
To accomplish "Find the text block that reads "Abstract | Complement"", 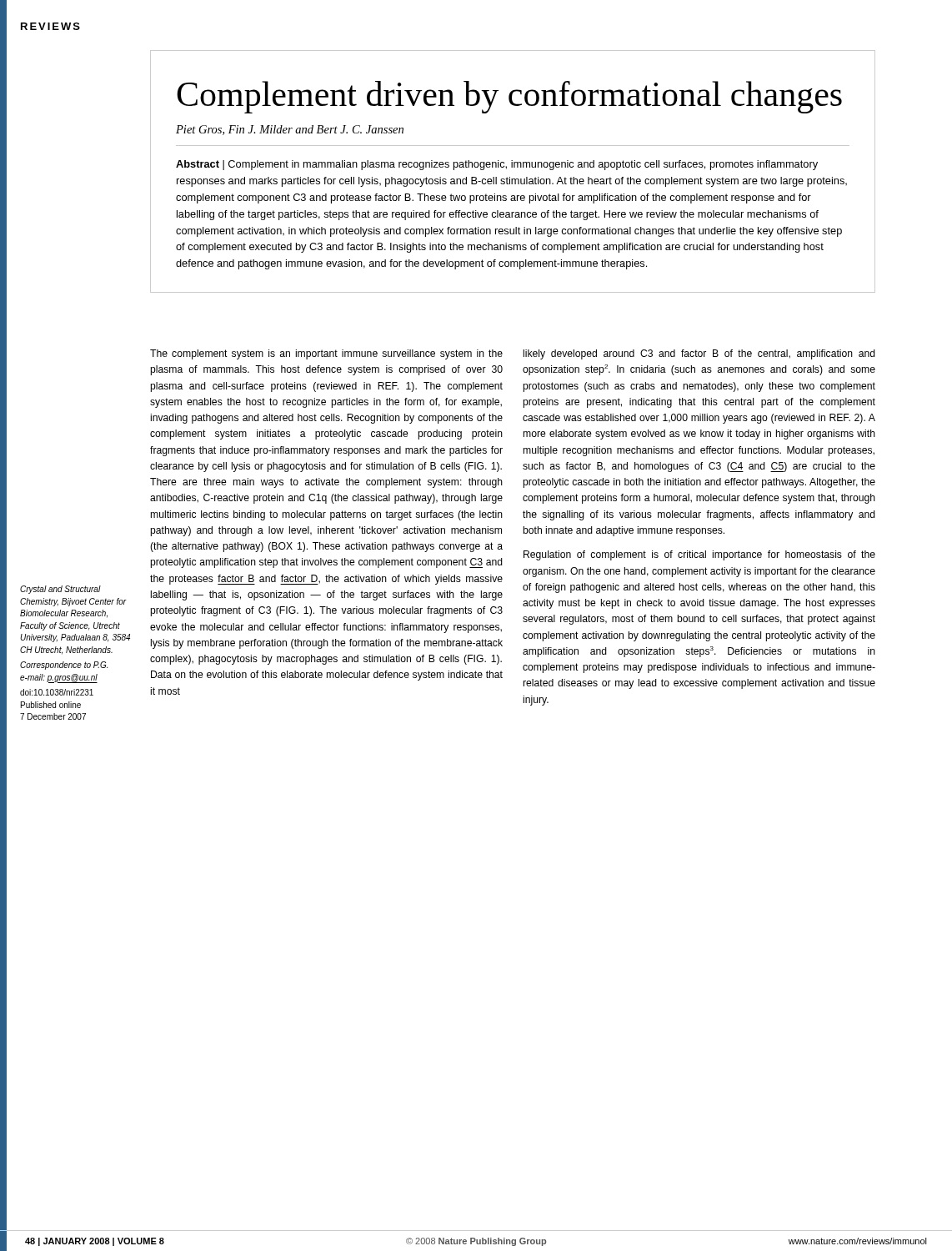I will [512, 214].
